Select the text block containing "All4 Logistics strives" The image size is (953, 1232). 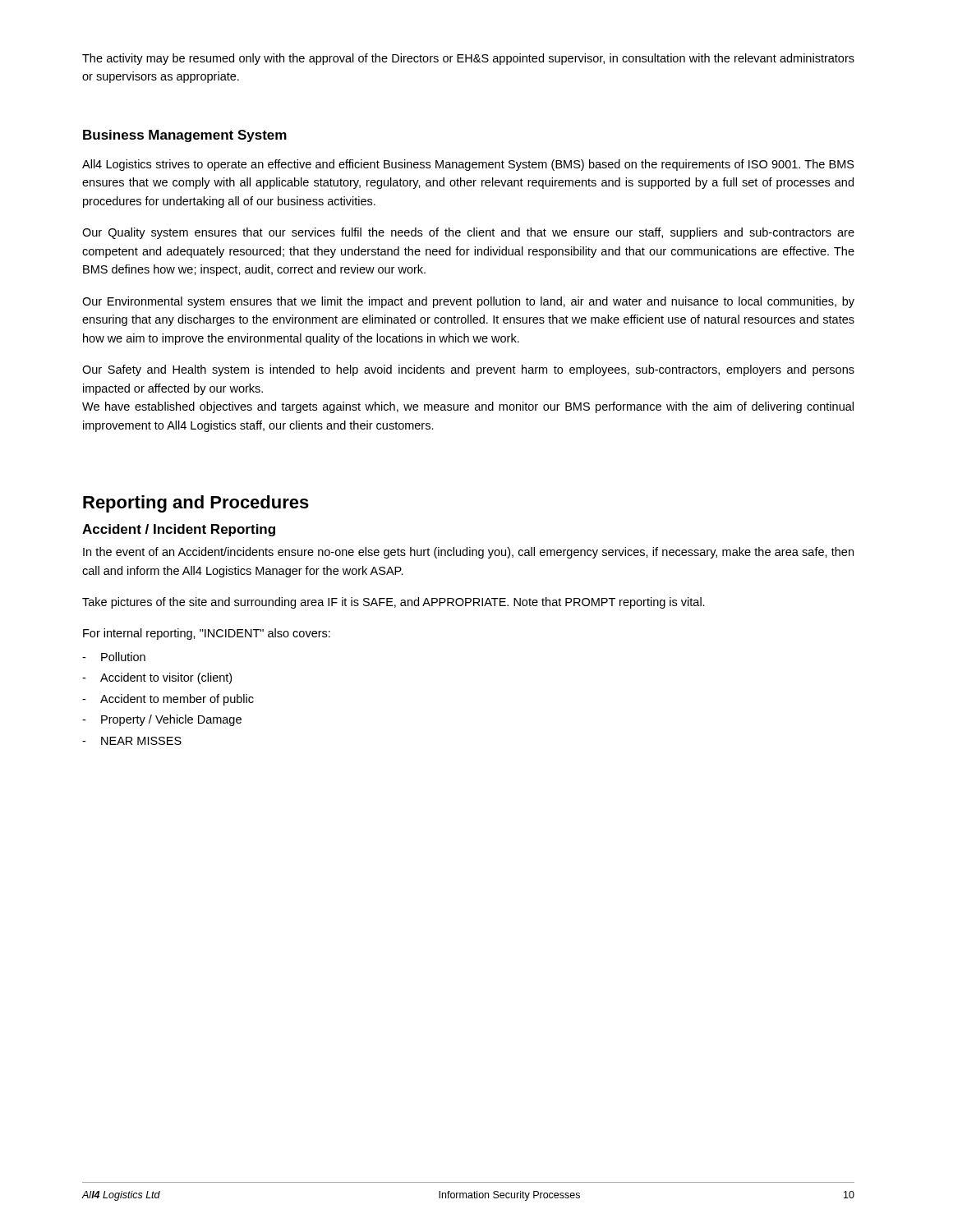(x=468, y=183)
